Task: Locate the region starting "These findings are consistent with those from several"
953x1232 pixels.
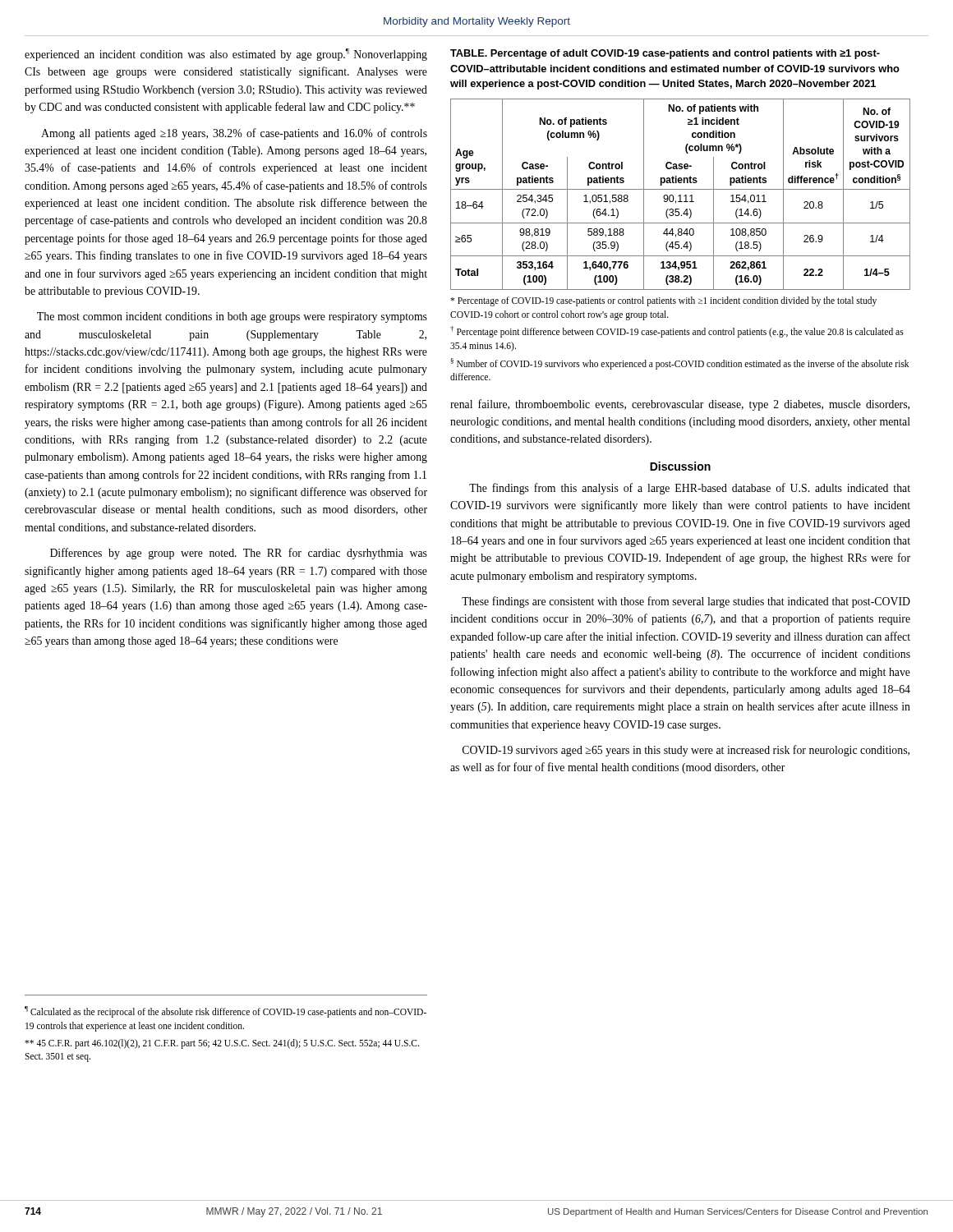Action: (x=680, y=663)
